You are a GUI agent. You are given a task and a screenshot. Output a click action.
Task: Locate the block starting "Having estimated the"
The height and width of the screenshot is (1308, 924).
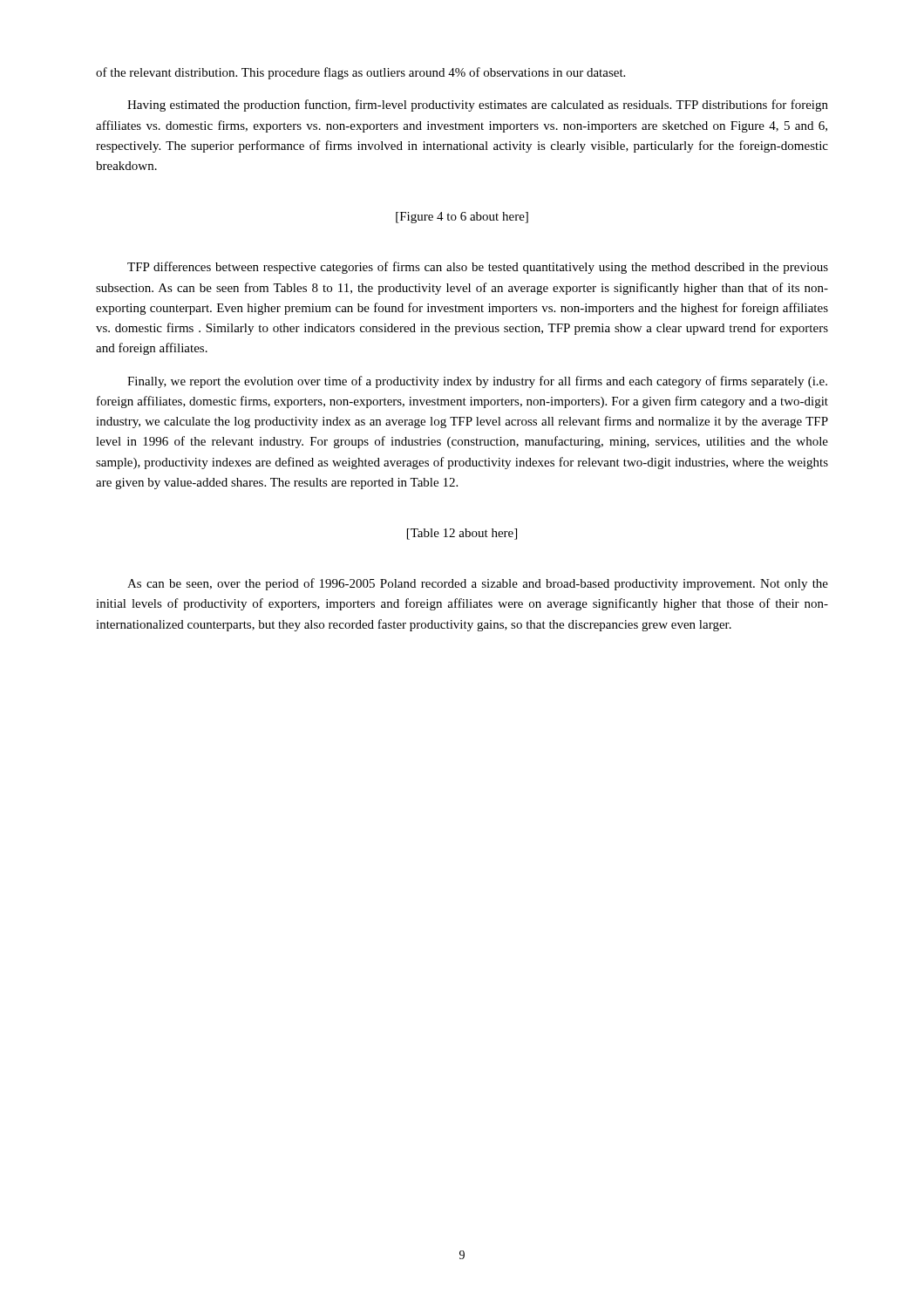[x=462, y=135]
